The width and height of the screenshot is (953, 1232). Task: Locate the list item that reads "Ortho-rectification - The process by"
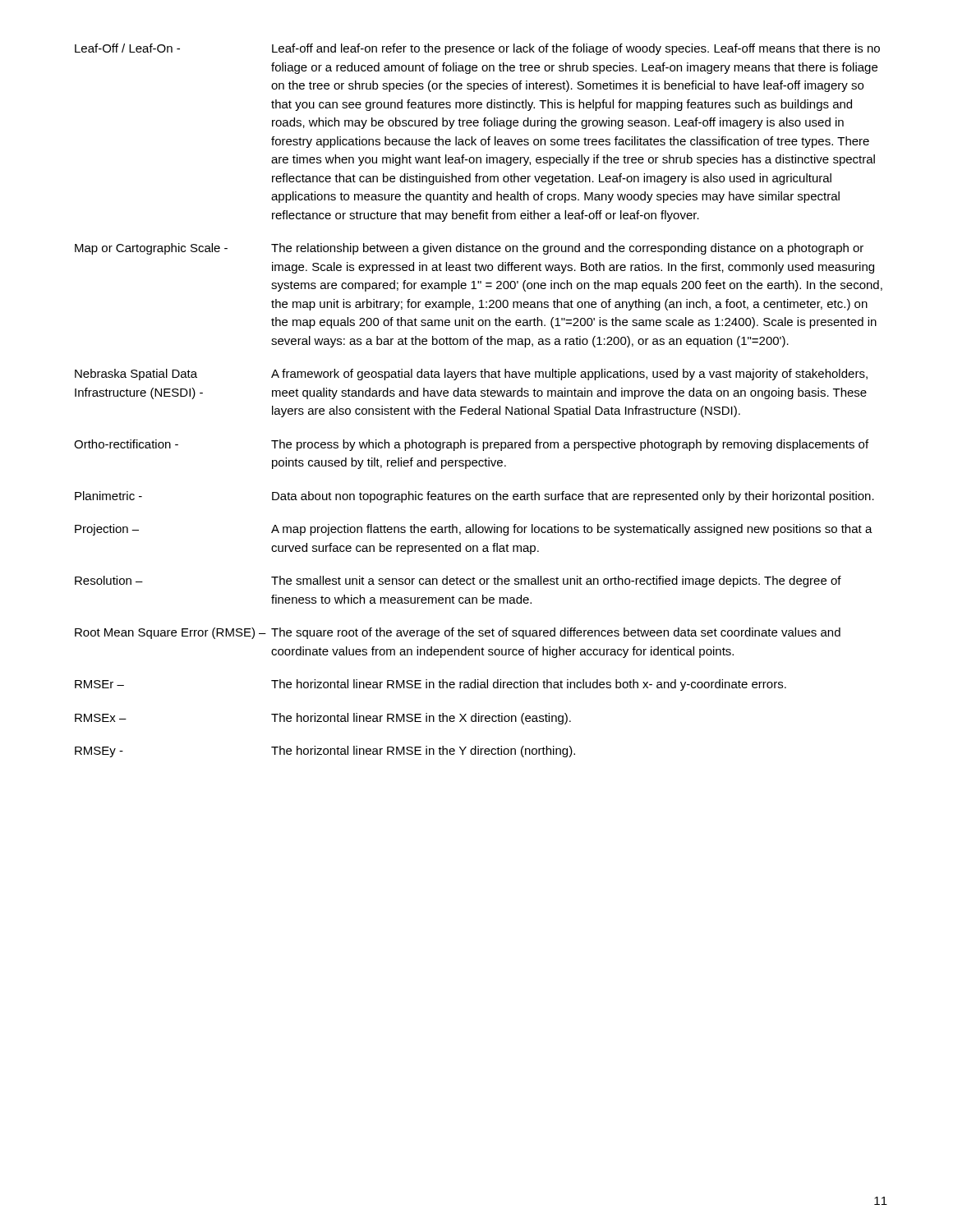tap(481, 453)
